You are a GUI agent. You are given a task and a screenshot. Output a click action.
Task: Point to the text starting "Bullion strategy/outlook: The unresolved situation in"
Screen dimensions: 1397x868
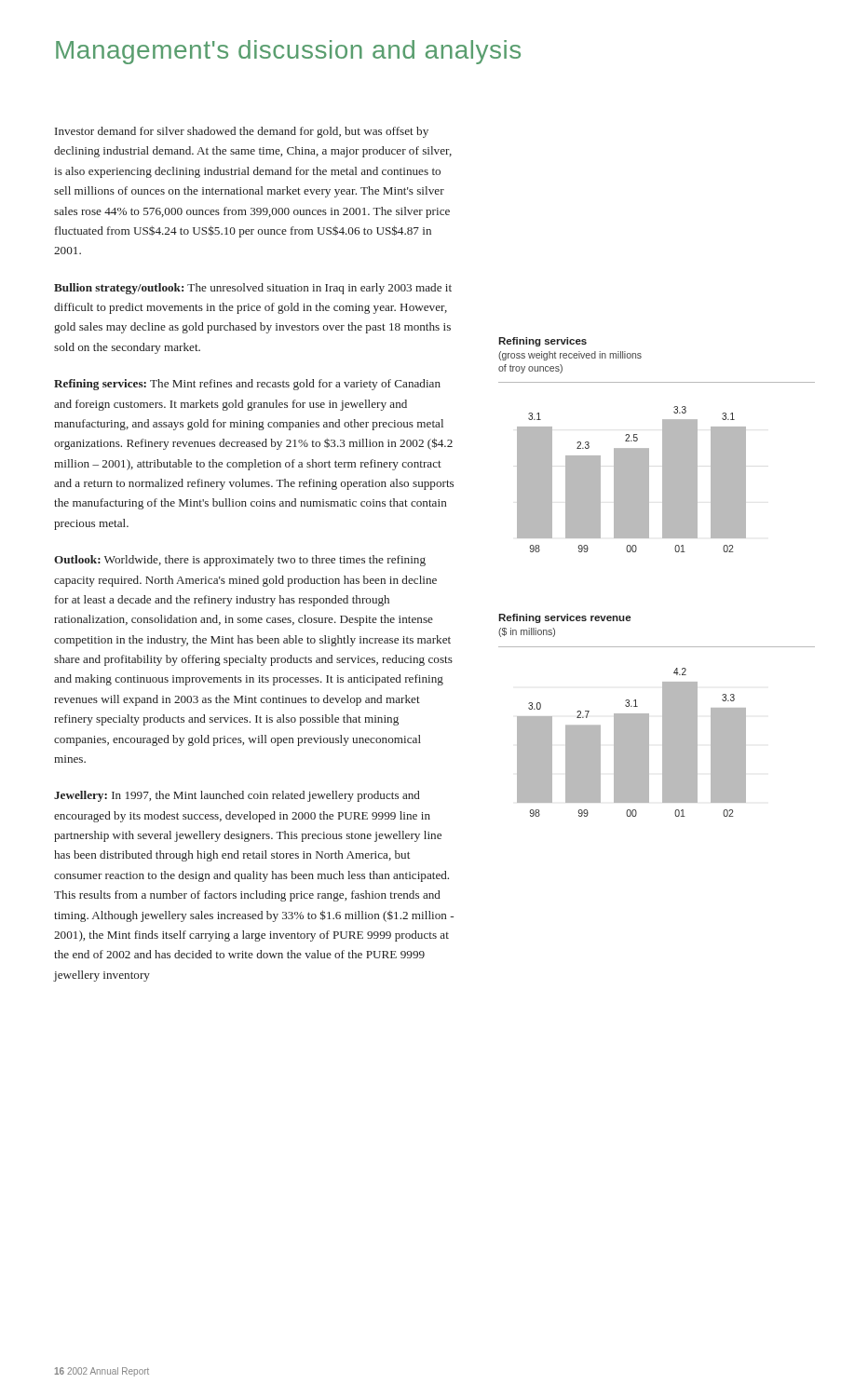(x=254, y=317)
